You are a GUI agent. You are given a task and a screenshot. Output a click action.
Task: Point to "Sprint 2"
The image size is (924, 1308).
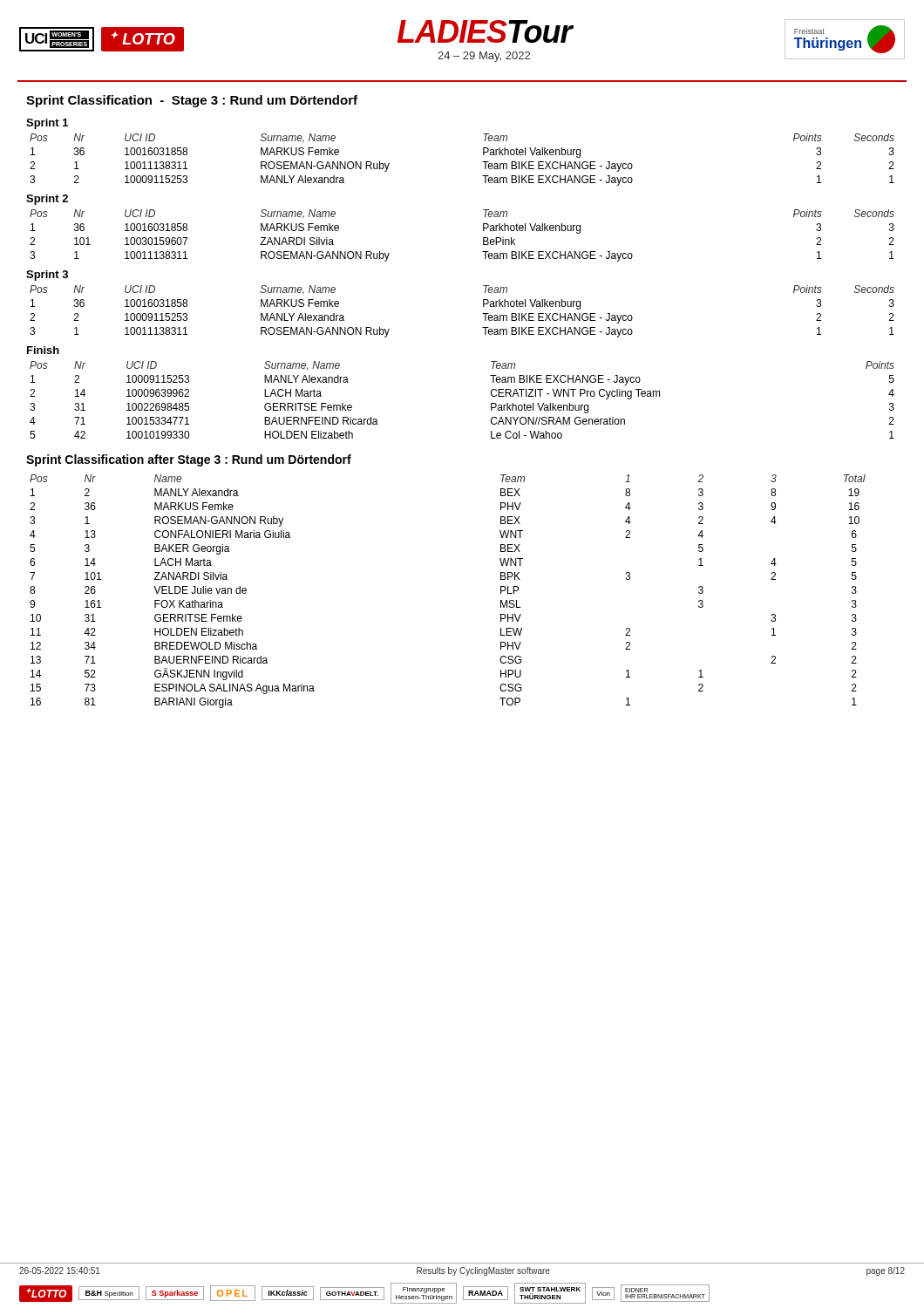pos(47,198)
